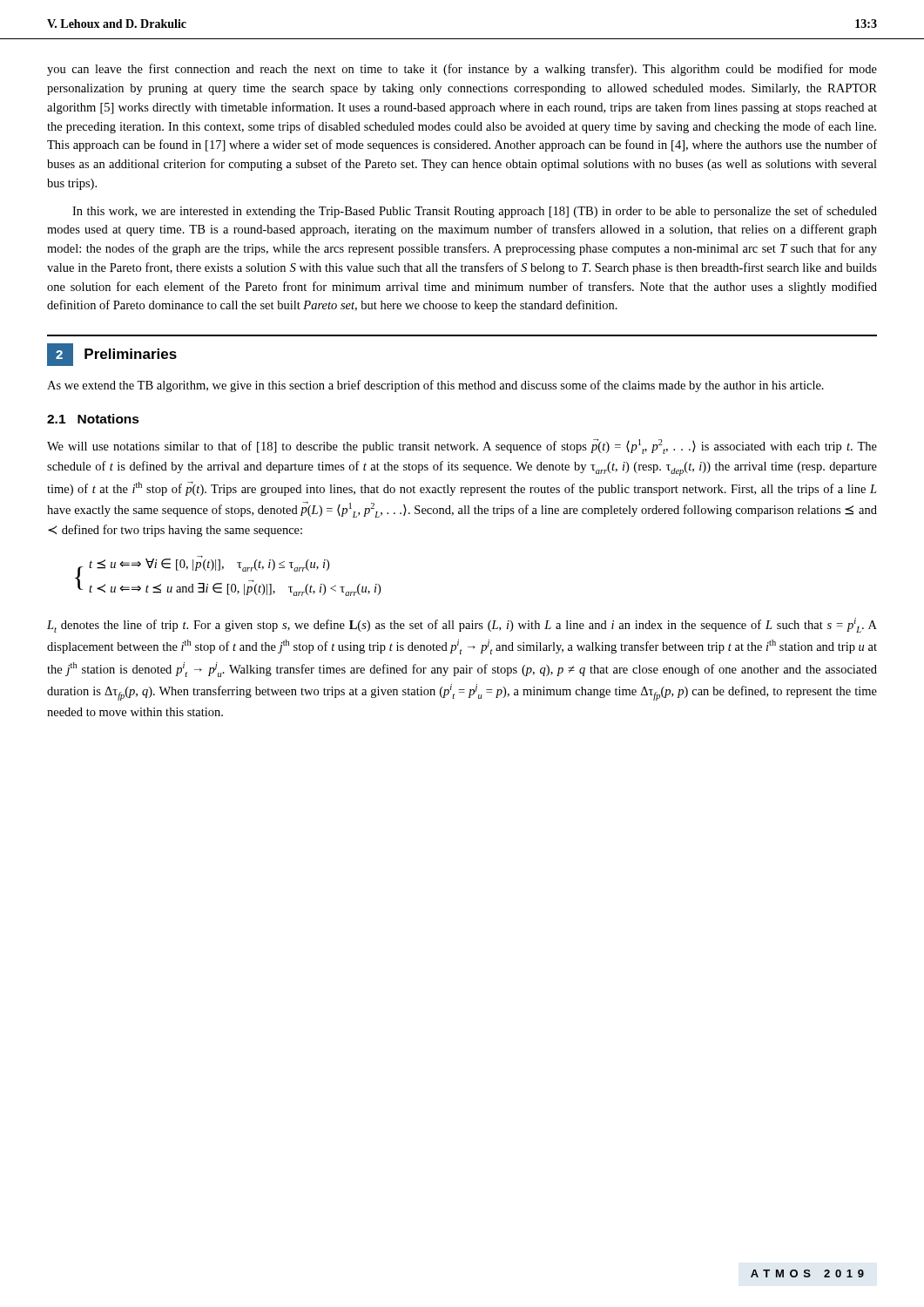
Task: Find the formula on this page that starts "{ t ⪯ u ⇐⇒"
Action: coord(227,577)
